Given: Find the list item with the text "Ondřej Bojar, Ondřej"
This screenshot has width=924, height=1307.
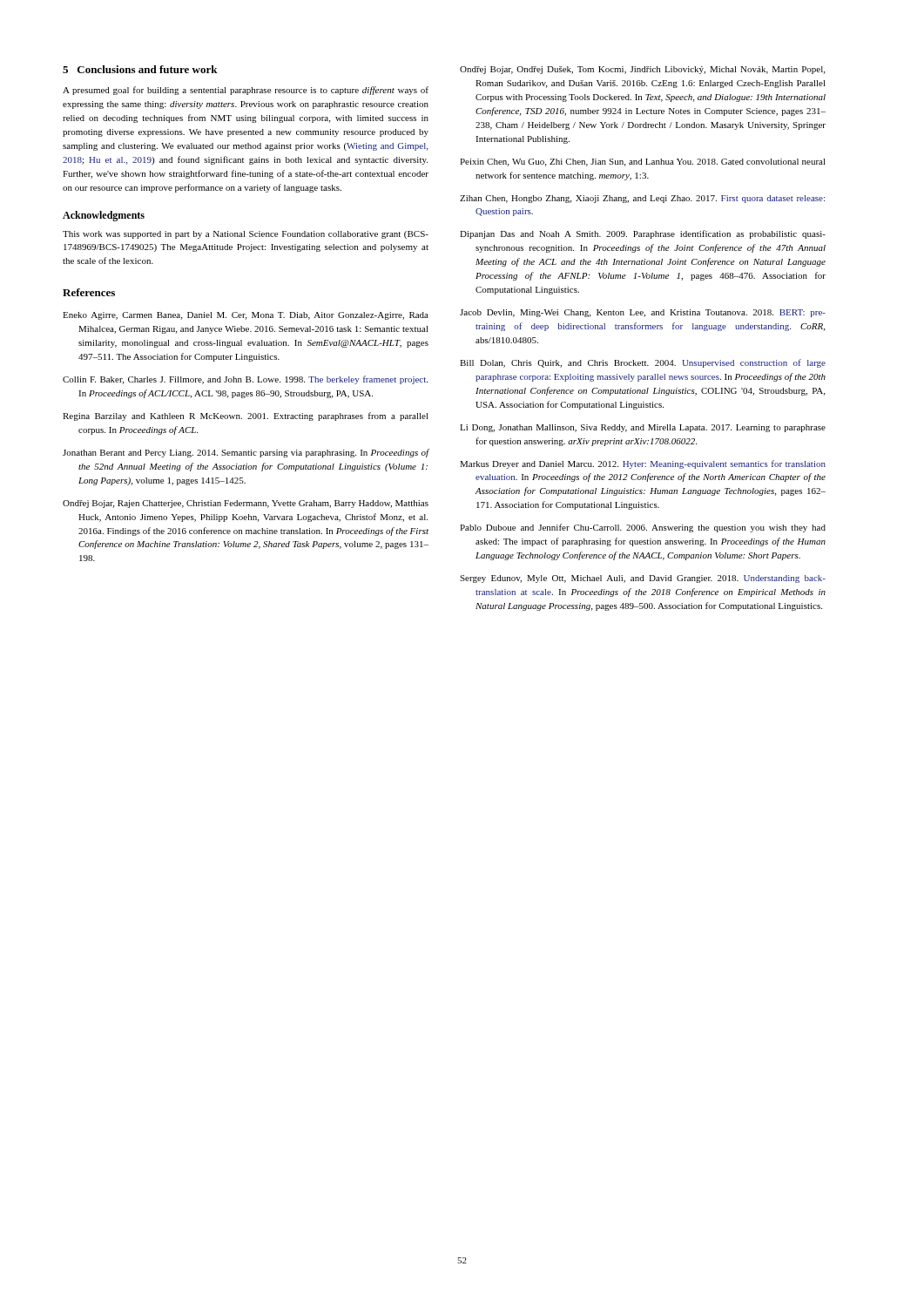Looking at the screenshot, I should (x=643, y=104).
